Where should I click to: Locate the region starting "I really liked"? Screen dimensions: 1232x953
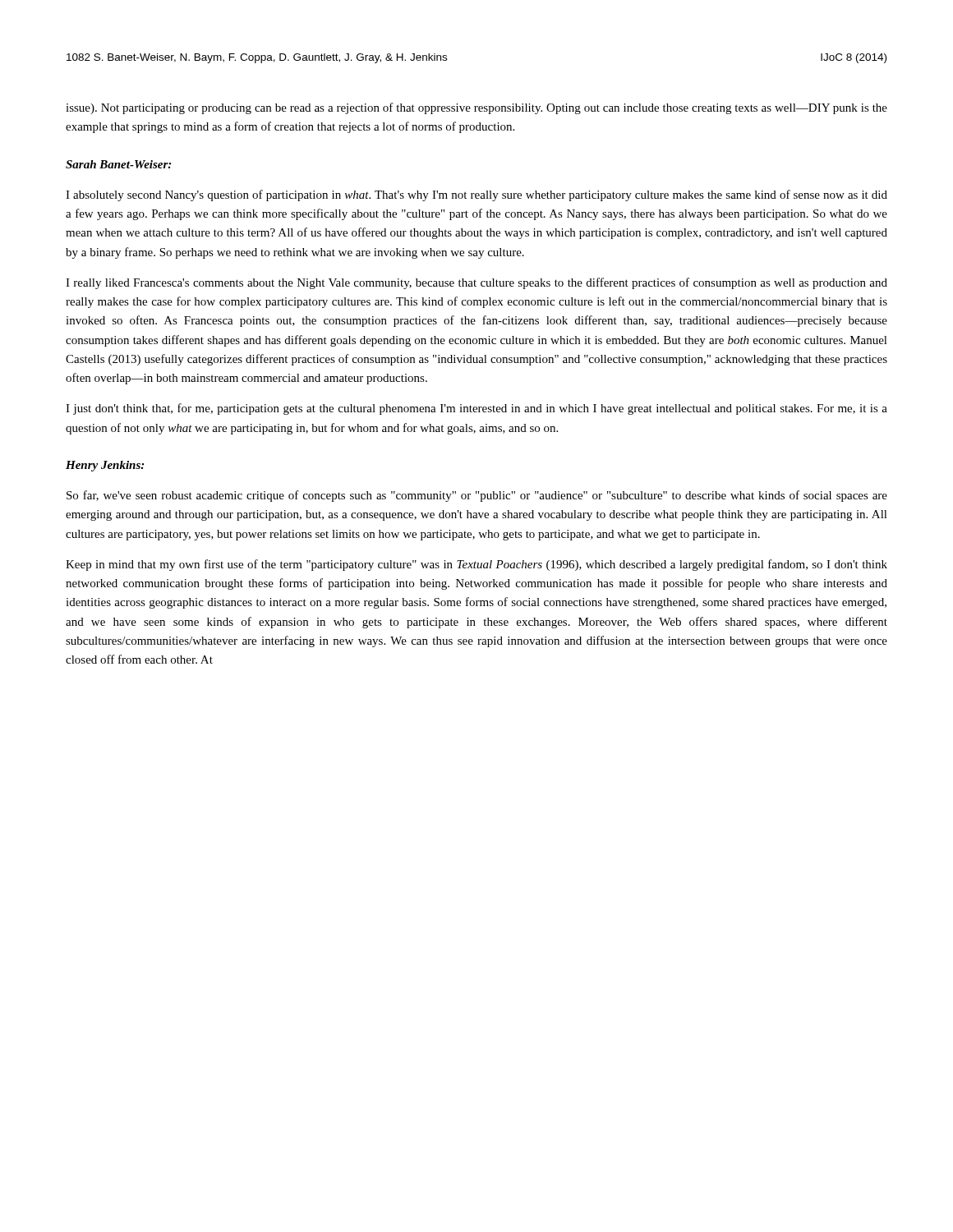[476, 331]
